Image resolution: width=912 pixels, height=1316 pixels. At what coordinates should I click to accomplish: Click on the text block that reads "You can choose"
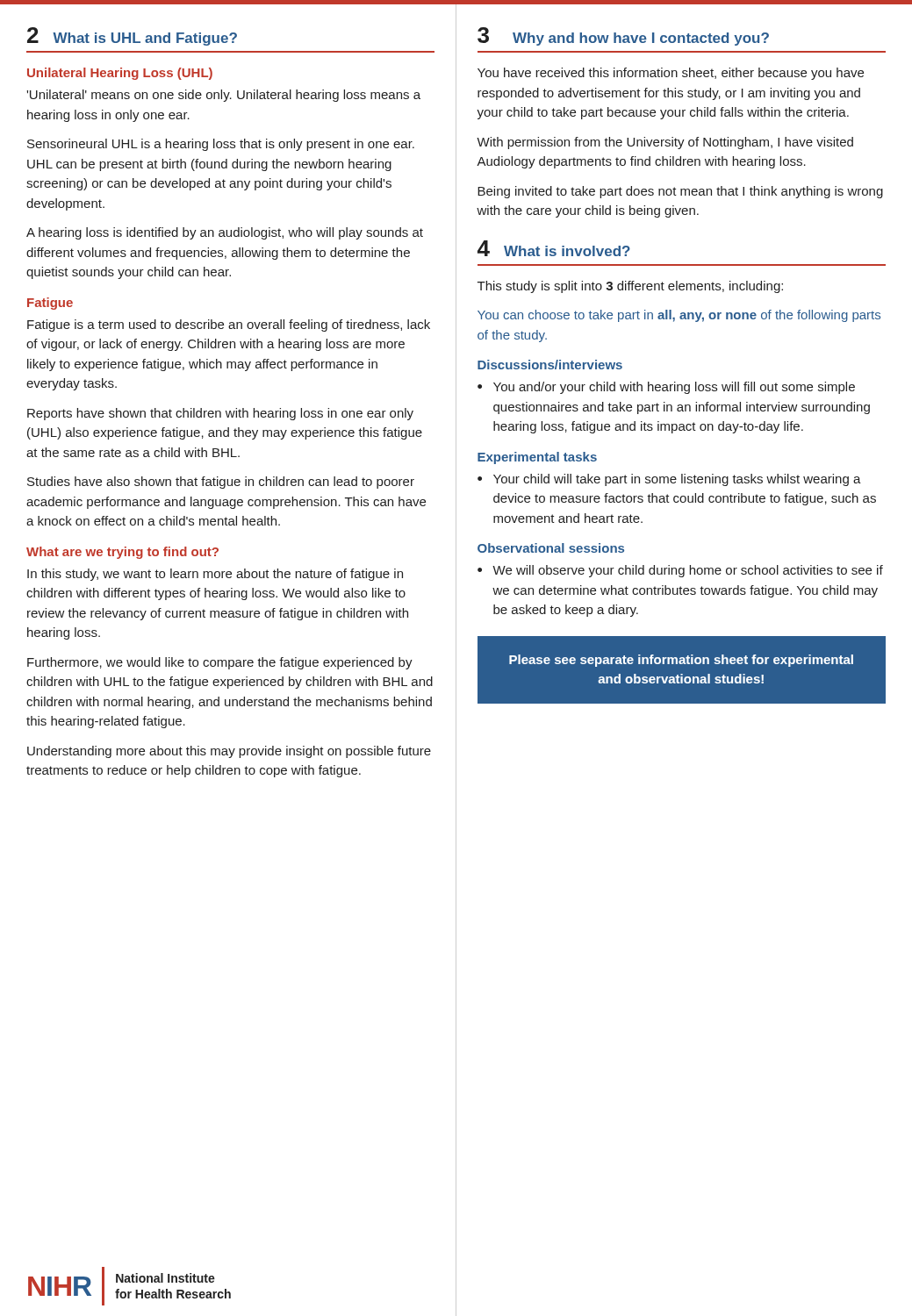679,324
